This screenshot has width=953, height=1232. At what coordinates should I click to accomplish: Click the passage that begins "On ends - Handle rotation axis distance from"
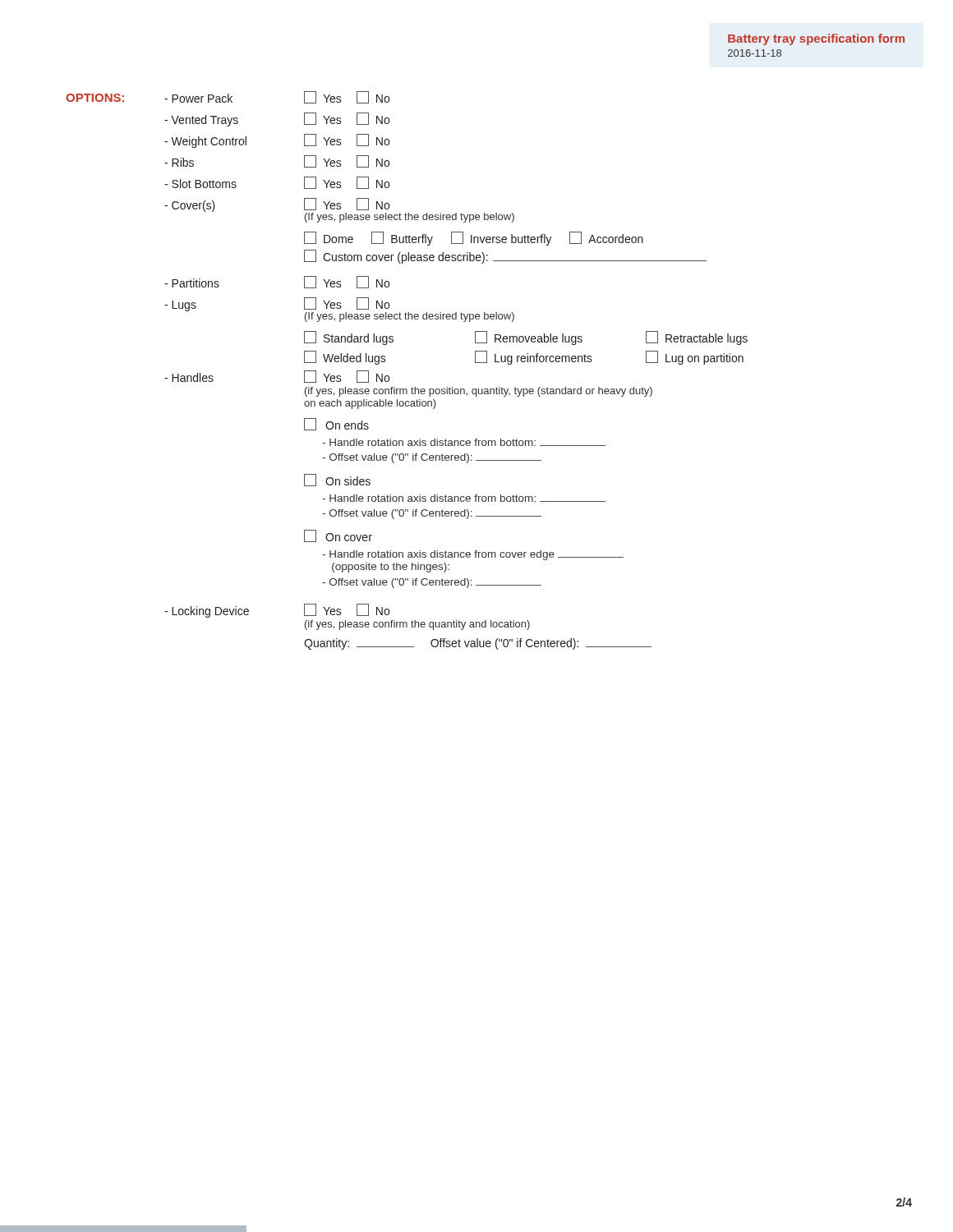click(608, 440)
